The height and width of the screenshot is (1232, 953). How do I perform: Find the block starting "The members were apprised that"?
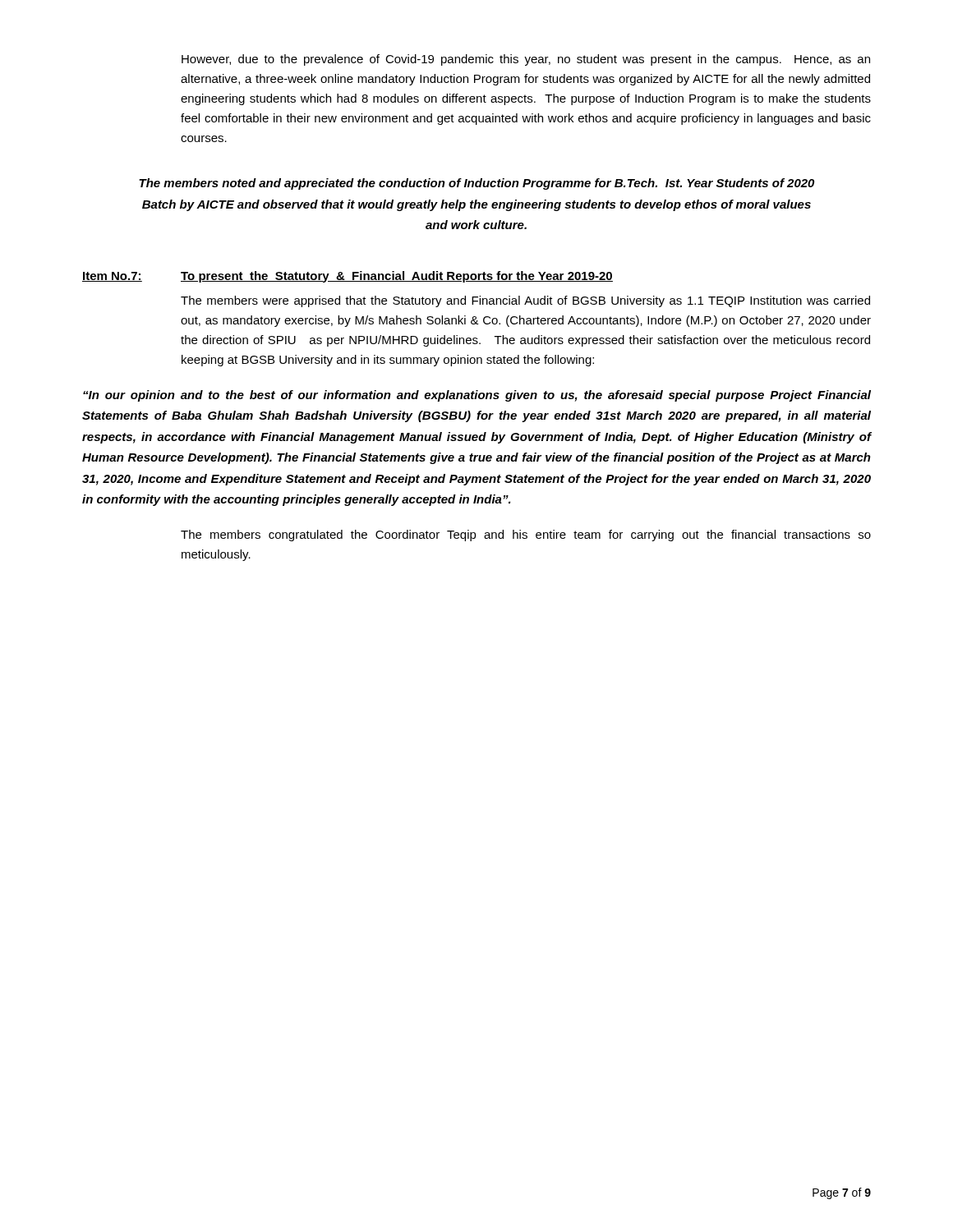[x=526, y=329]
